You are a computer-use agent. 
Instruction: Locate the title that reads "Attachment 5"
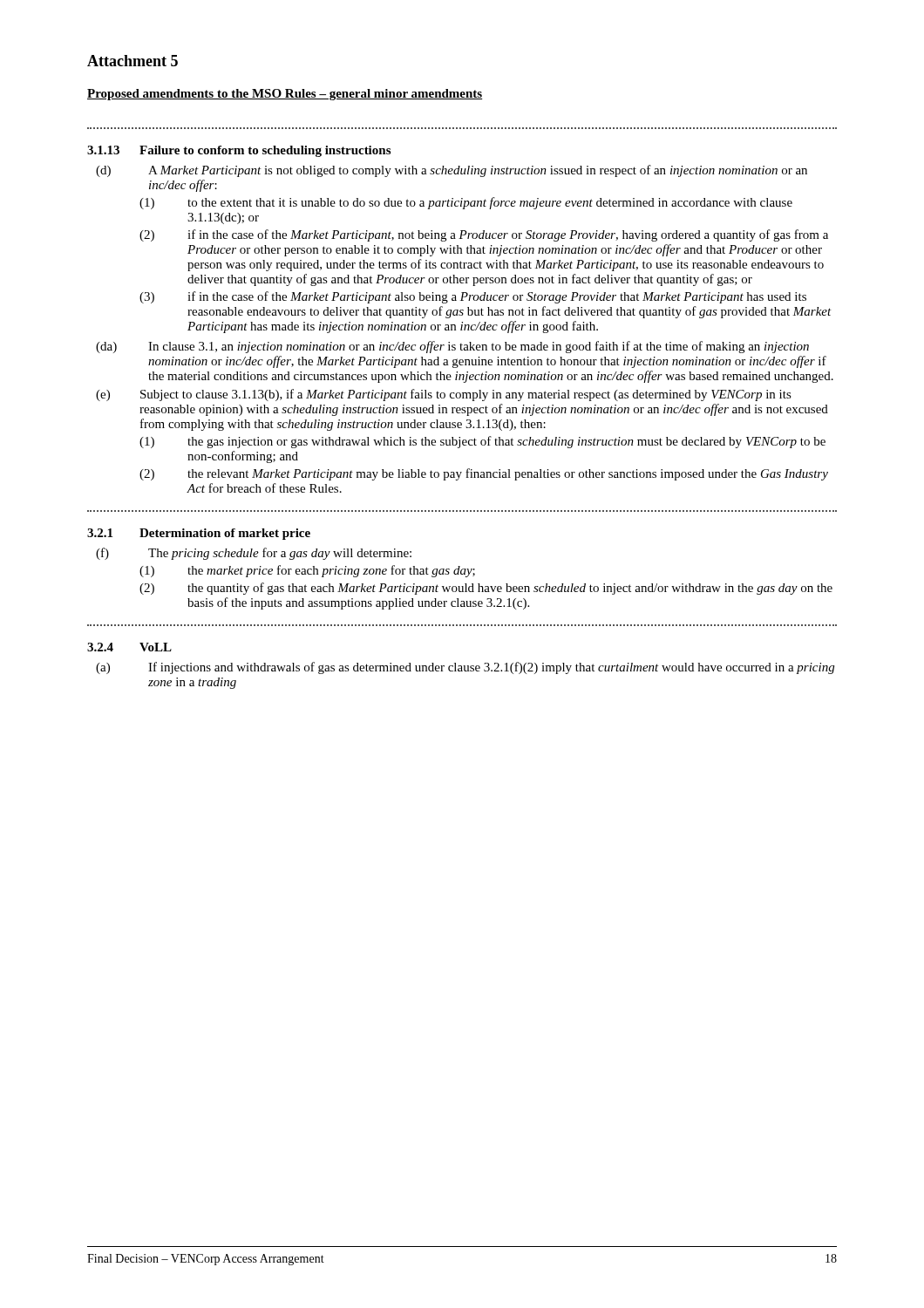coord(133,61)
